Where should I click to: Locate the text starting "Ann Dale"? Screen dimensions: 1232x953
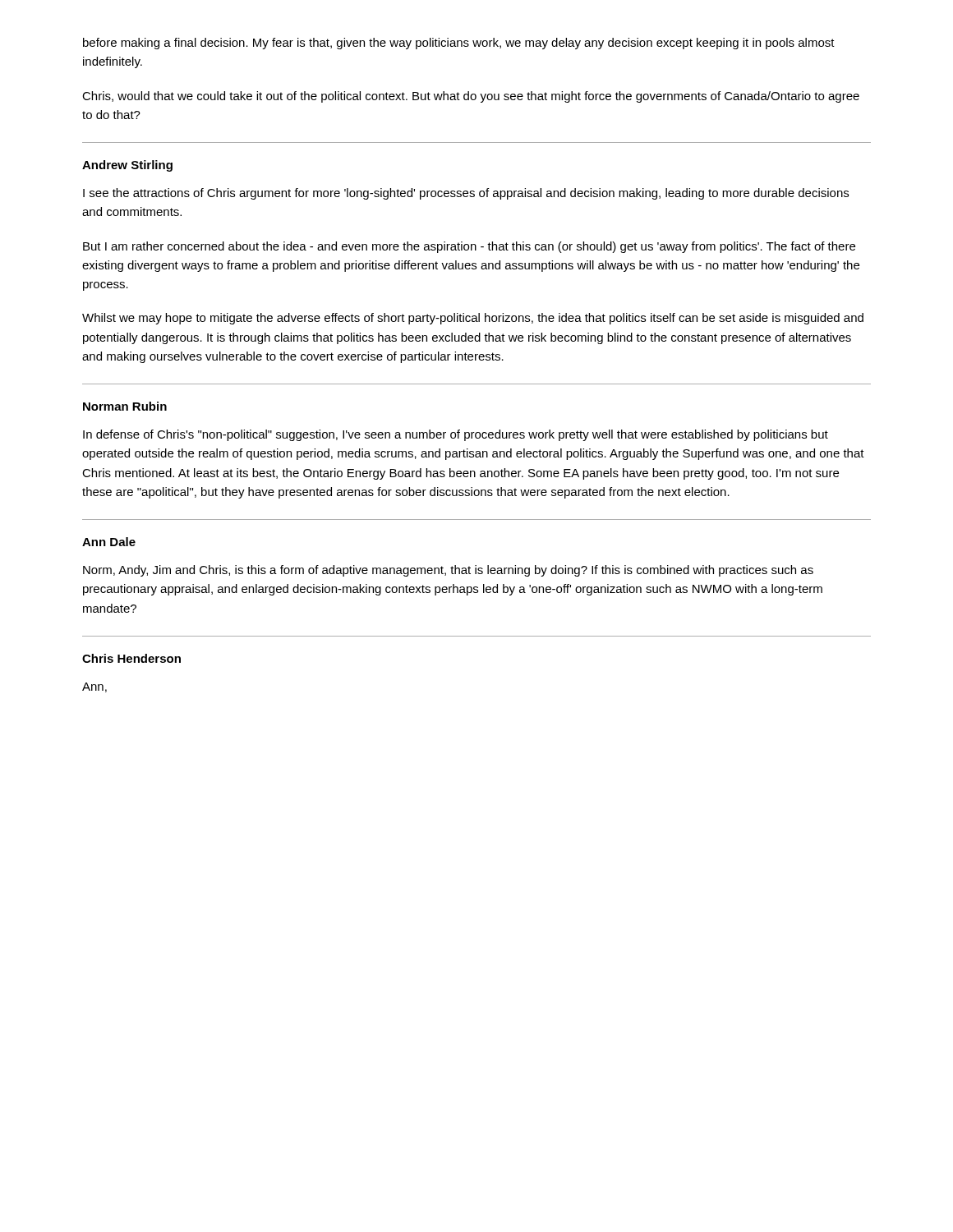[x=109, y=542]
